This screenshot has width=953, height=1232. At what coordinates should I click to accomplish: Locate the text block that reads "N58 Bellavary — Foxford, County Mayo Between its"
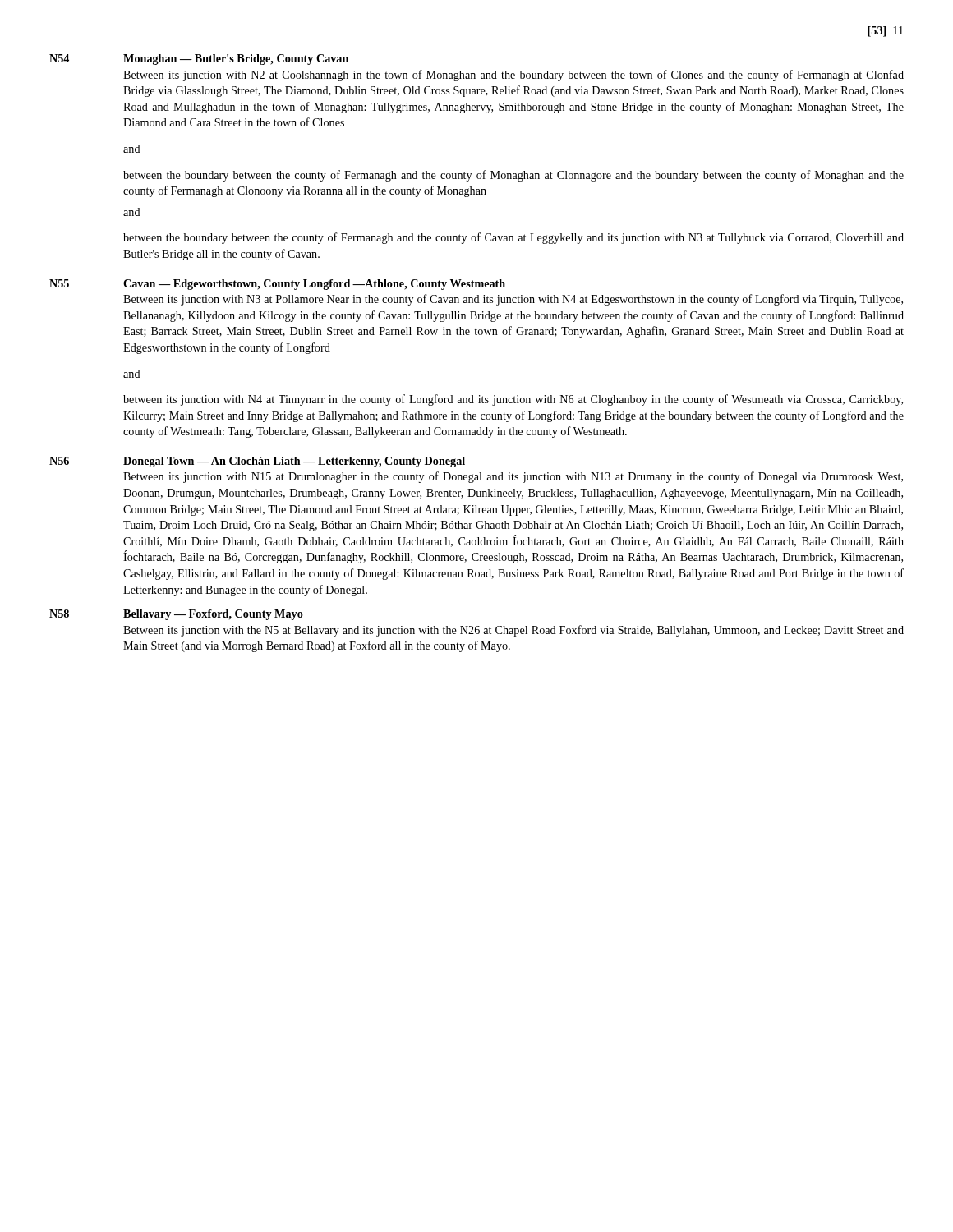coord(476,630)
